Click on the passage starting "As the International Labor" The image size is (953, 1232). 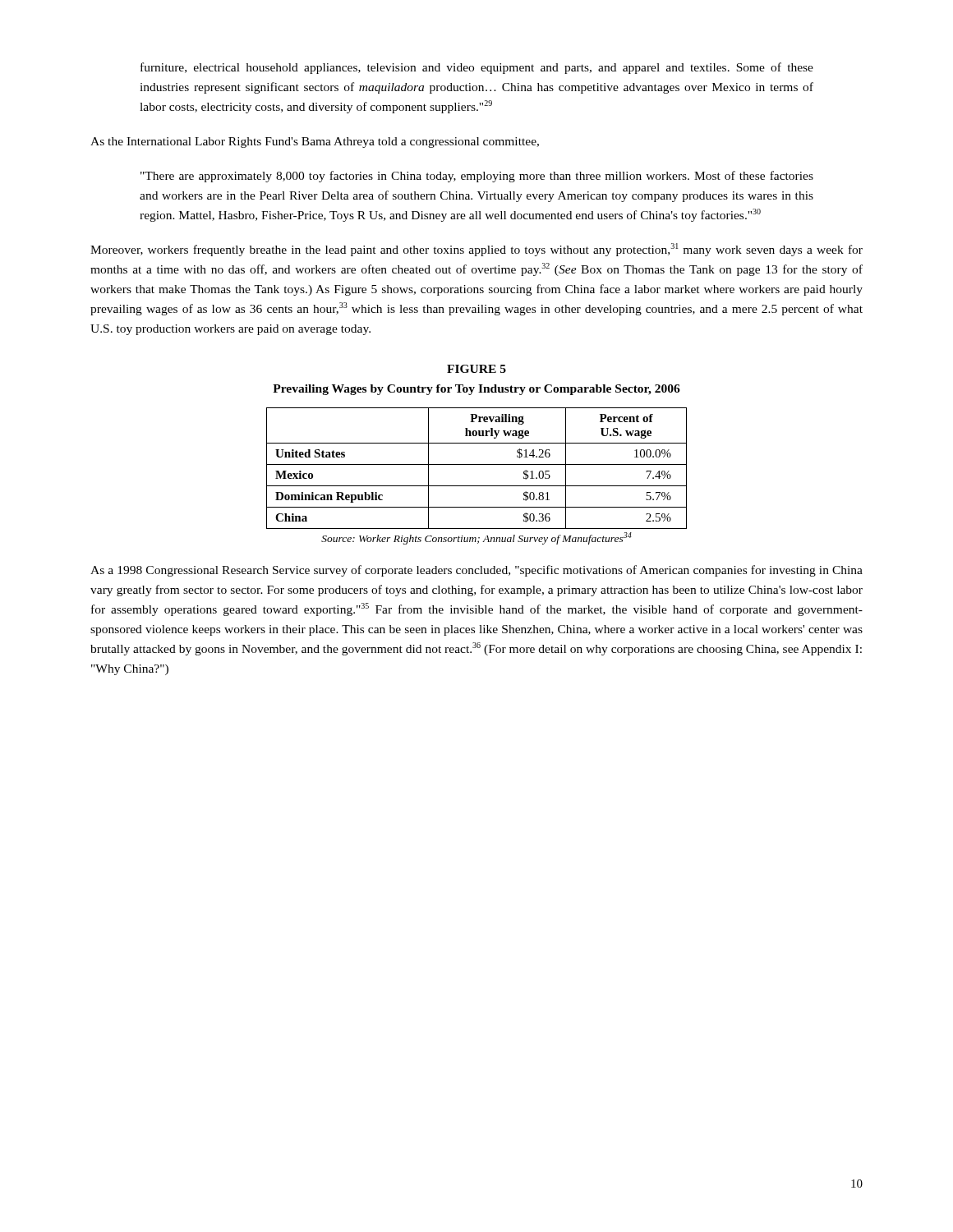tap(315, 141)
